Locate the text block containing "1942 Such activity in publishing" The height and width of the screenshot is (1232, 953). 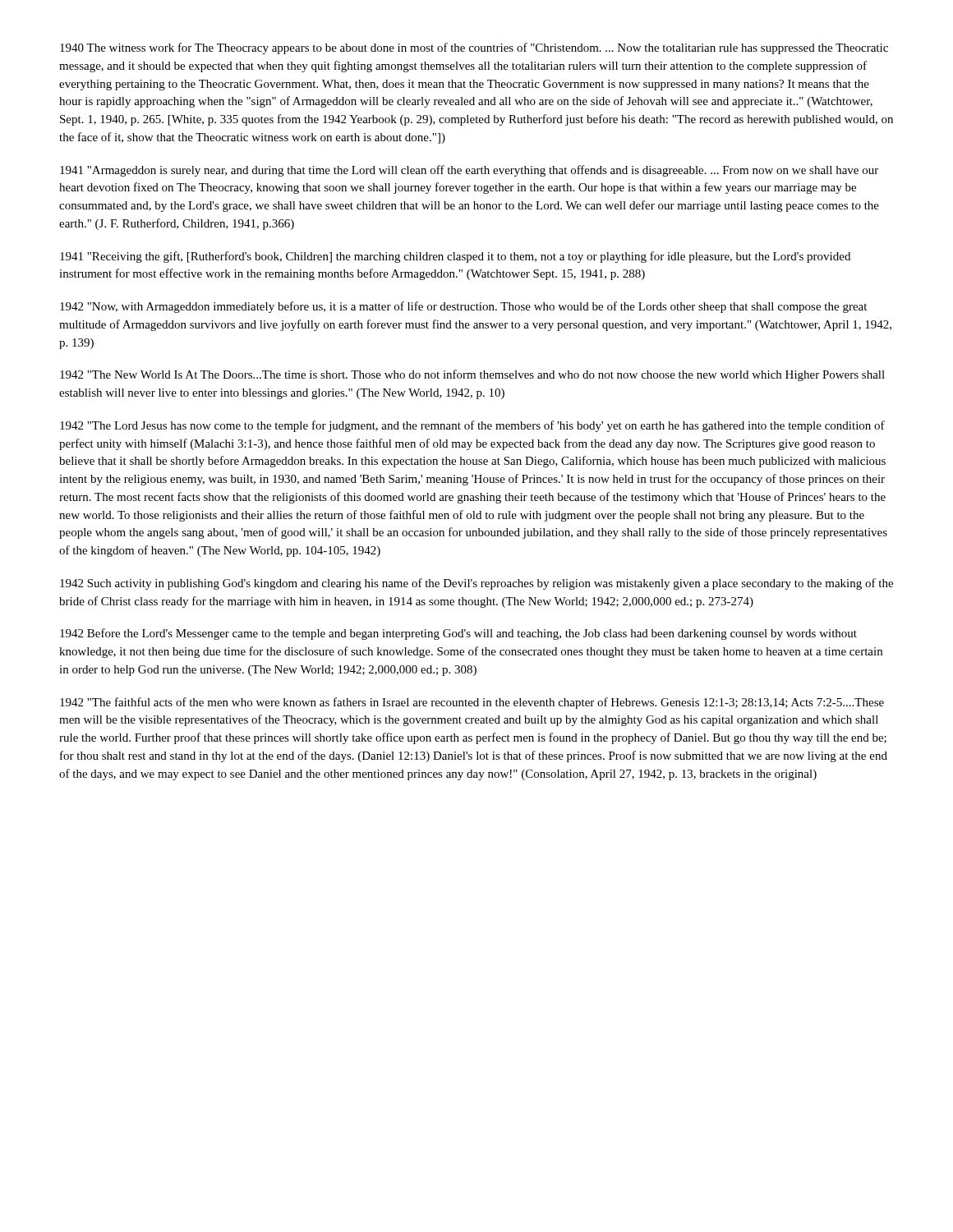point(476,592)
